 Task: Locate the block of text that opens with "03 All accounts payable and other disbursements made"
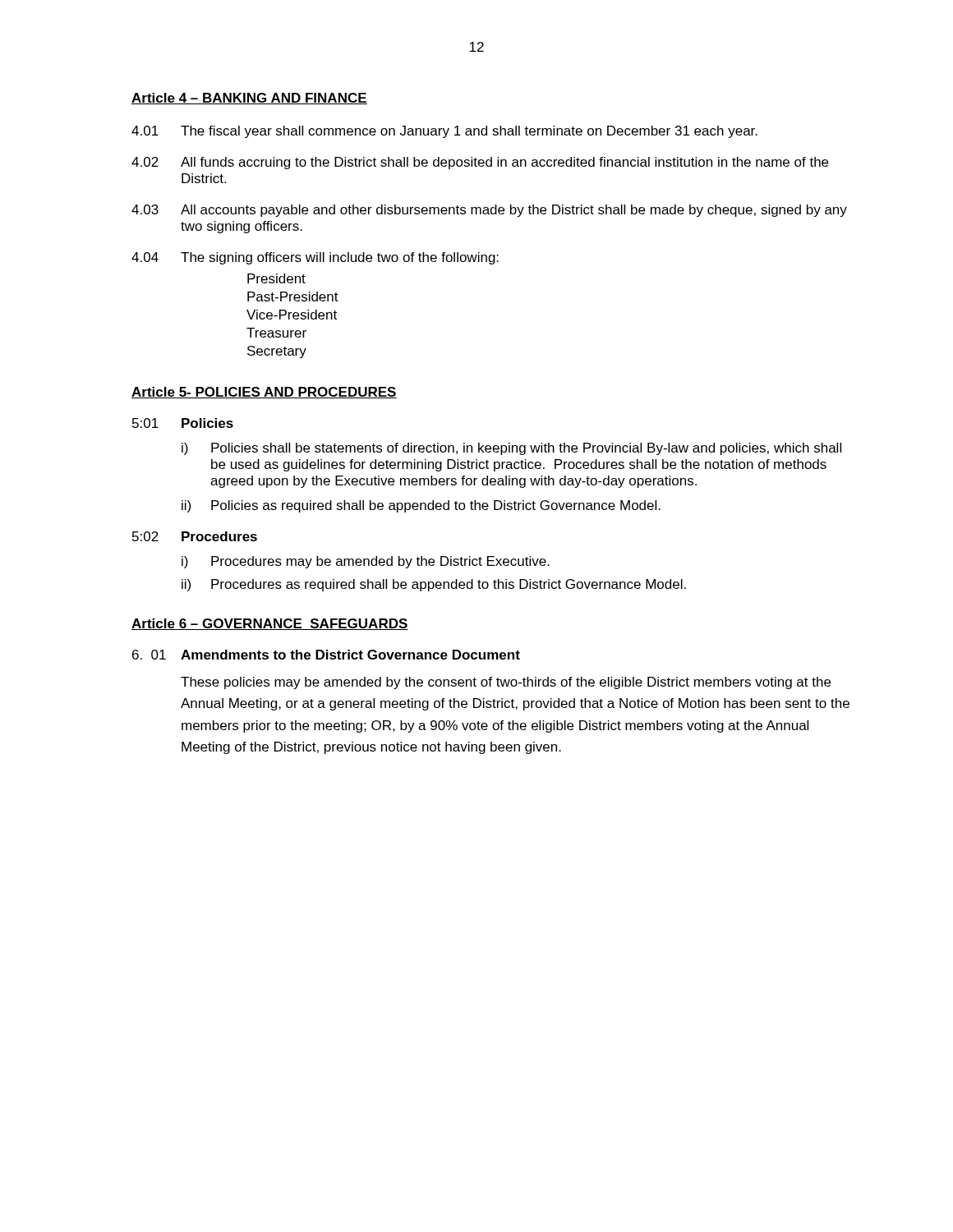[x=493, y=218]
